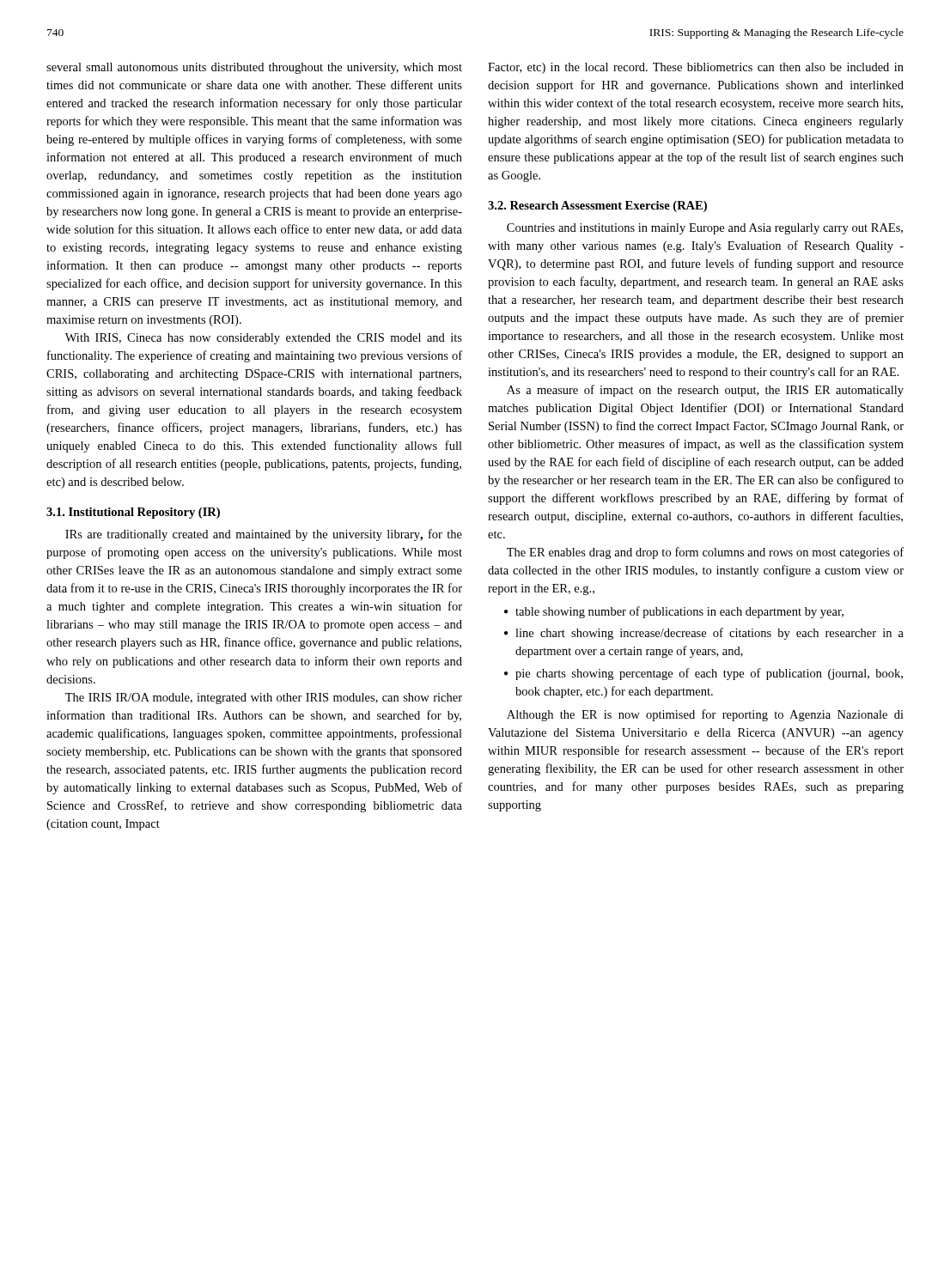Find the text block that reads "Factor, etc) in the local record. These bibliometrics"
The height and width of the screenshot is (1288, 950).
(x=696, y=122)
